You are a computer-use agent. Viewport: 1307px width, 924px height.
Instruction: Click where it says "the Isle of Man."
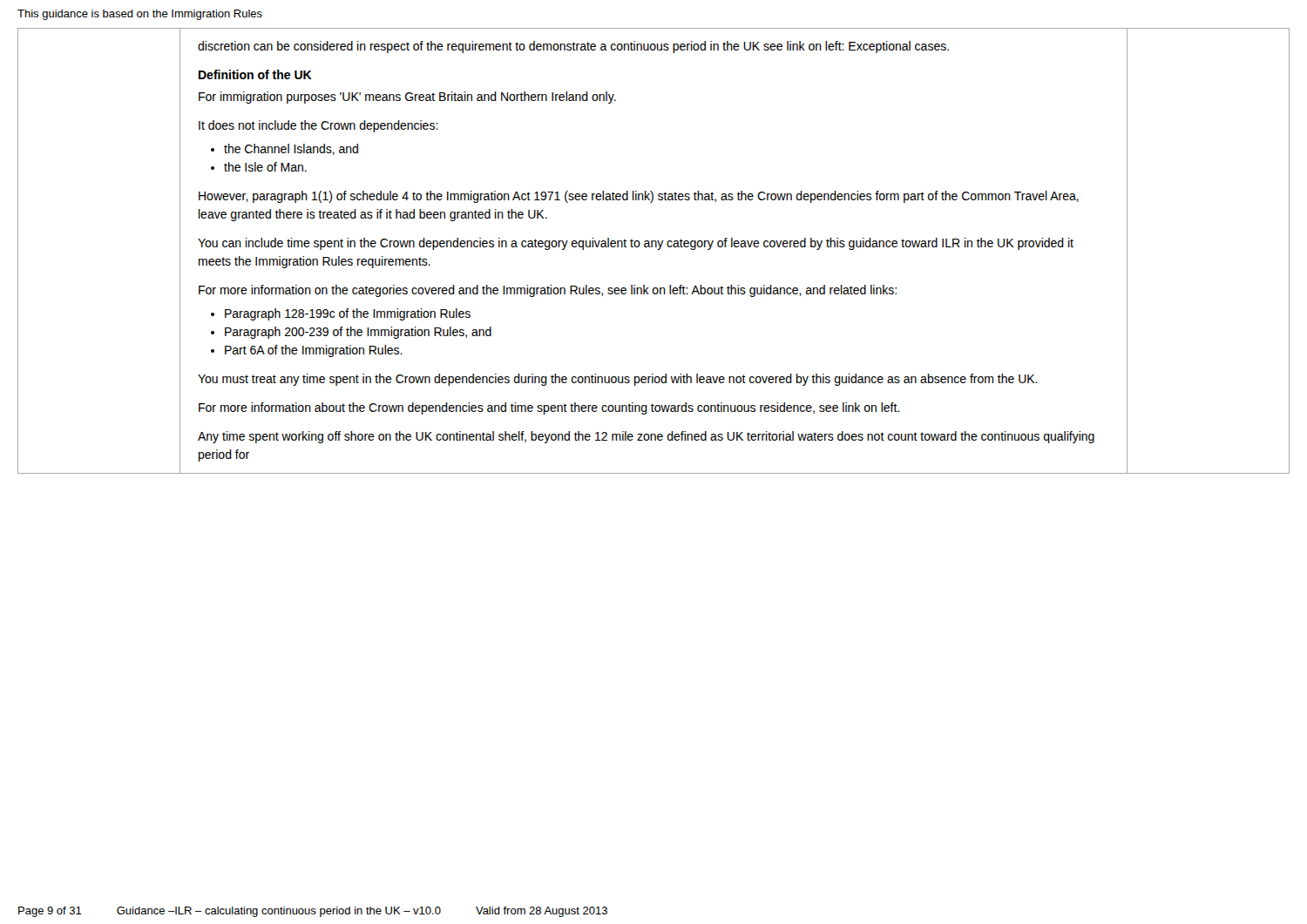[266, 167]
